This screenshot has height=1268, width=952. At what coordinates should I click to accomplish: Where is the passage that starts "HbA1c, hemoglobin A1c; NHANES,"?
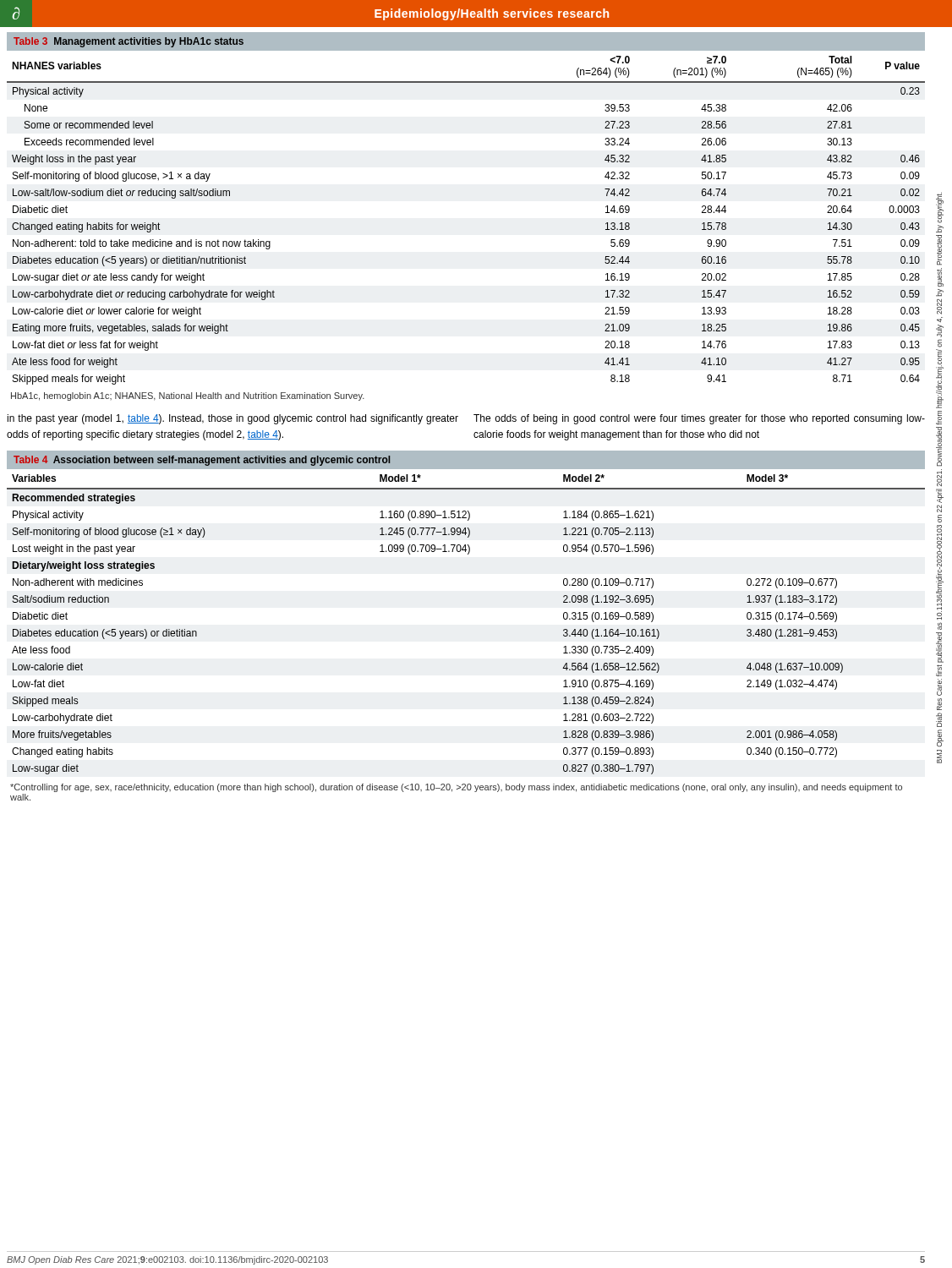(x=187, y=396)
